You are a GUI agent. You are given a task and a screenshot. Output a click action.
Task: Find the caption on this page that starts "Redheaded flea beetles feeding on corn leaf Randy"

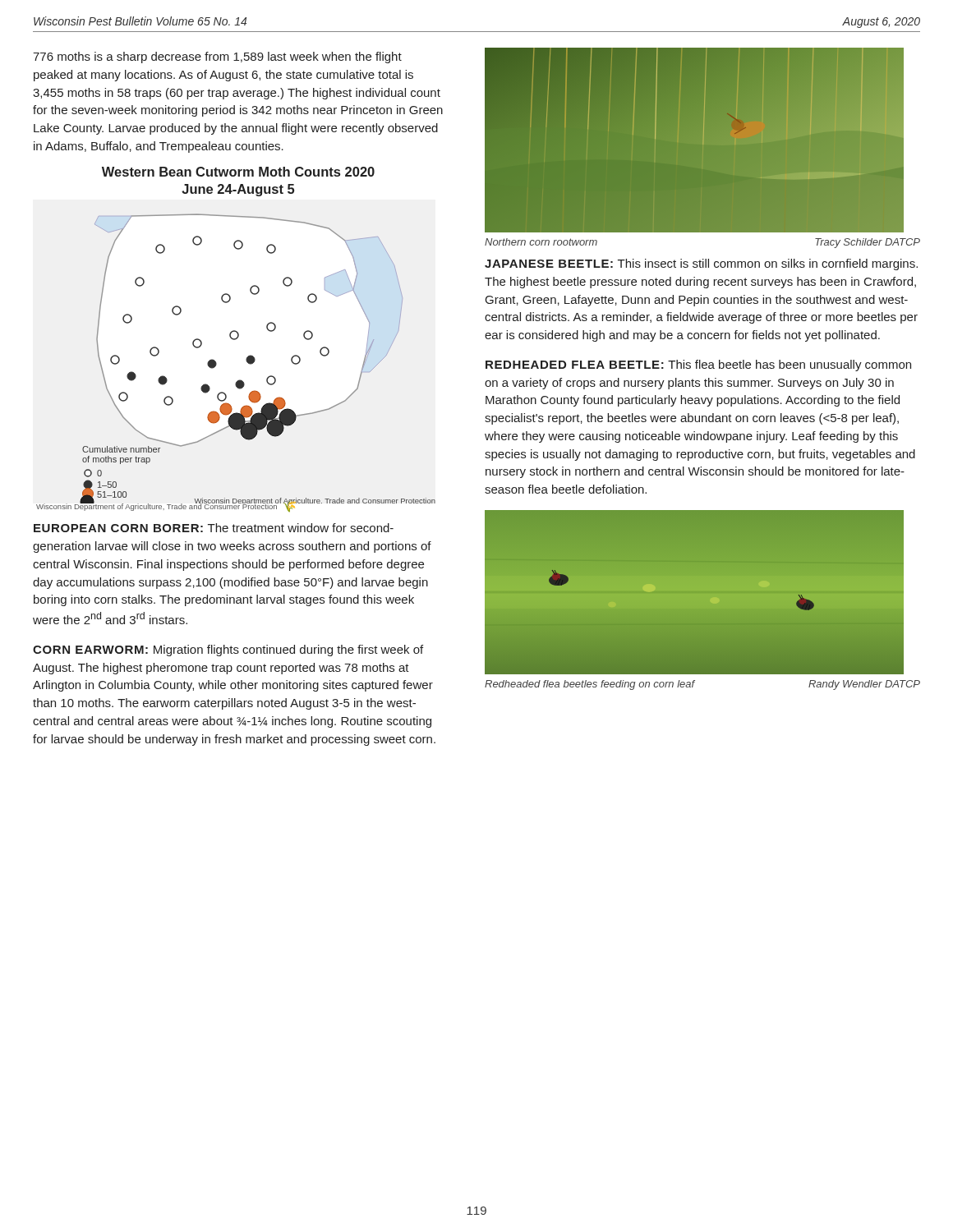702,684
